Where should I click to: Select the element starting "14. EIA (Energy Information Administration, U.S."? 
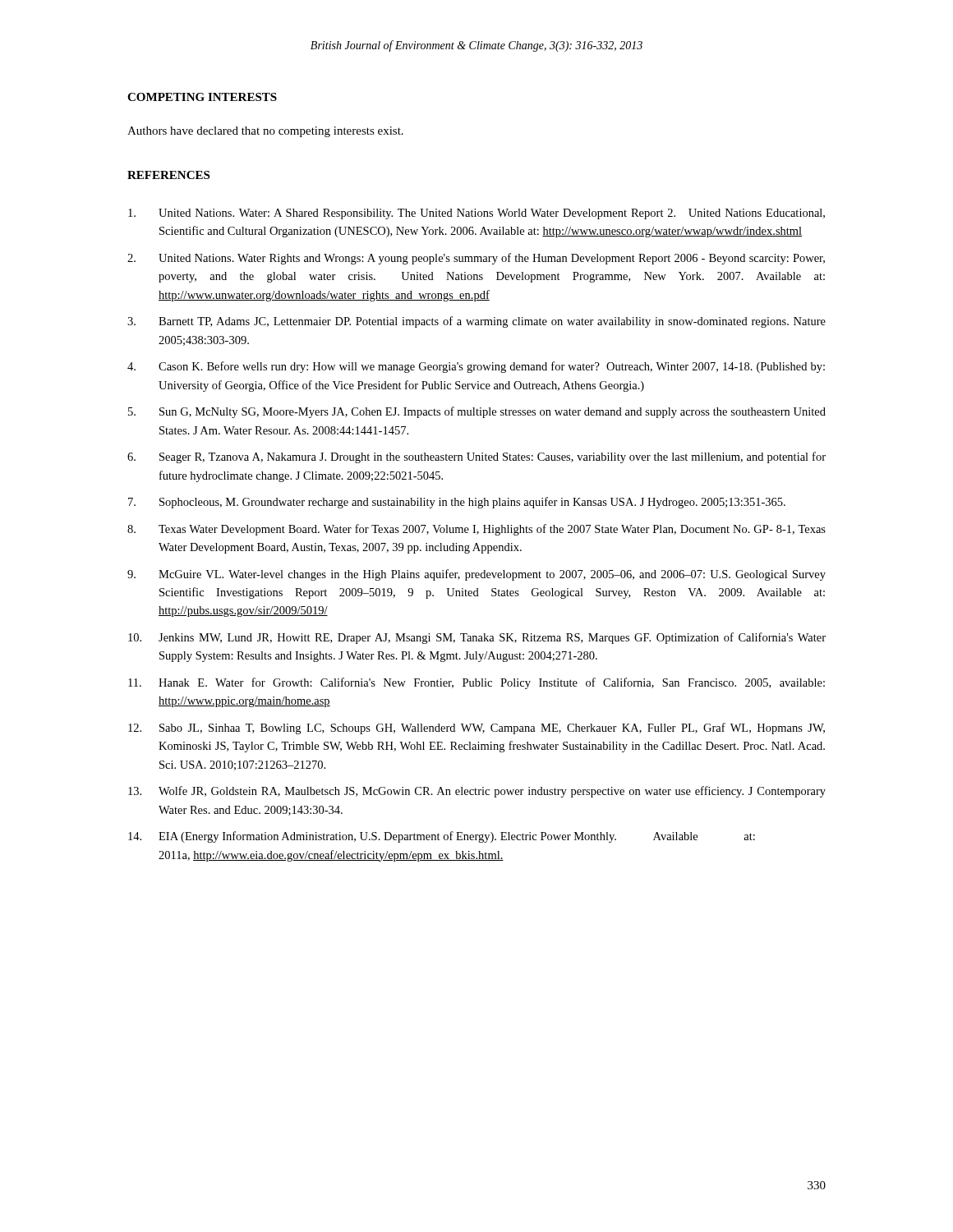(476, 846)
